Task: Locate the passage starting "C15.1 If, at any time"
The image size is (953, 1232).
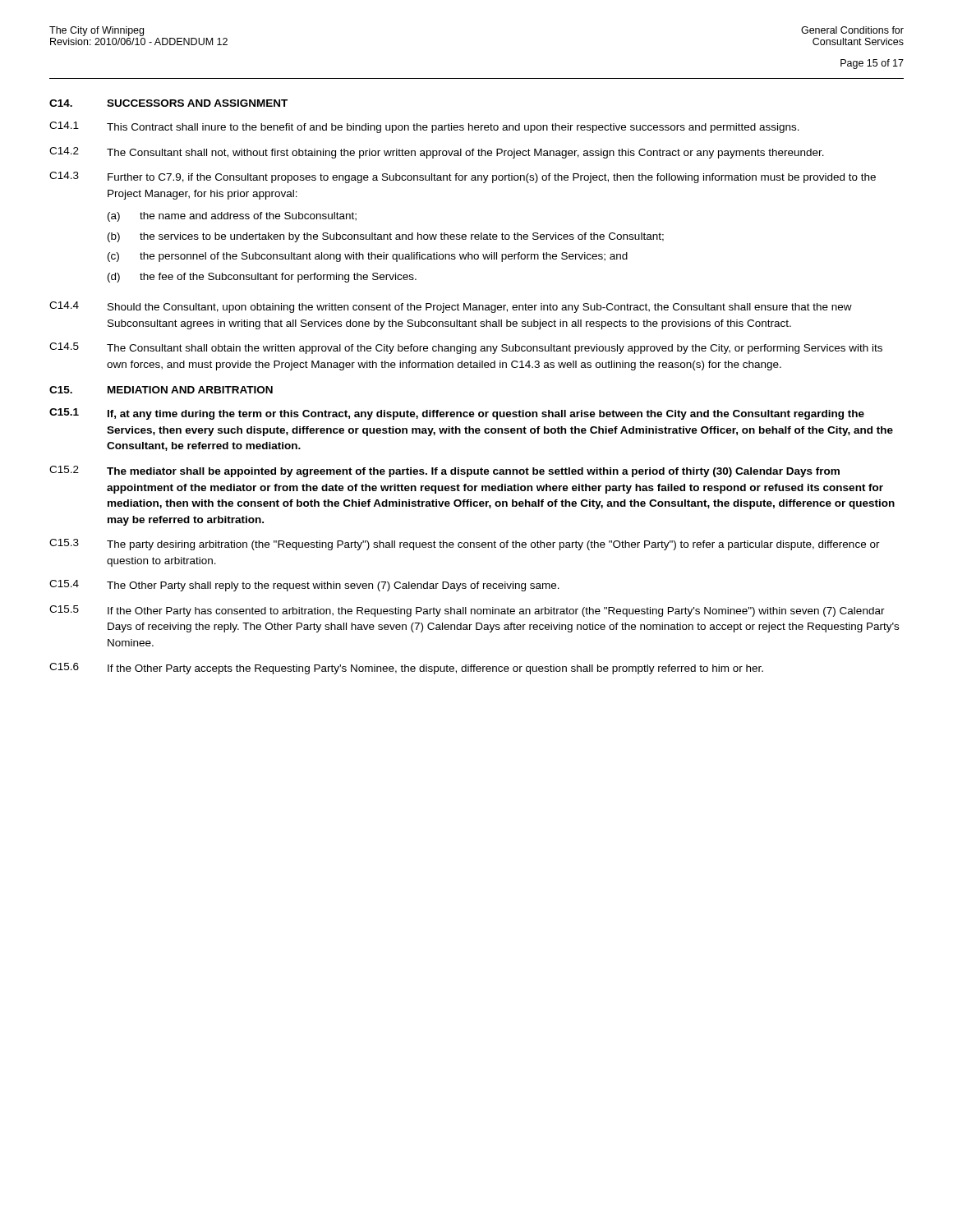Action: (476, 430)
